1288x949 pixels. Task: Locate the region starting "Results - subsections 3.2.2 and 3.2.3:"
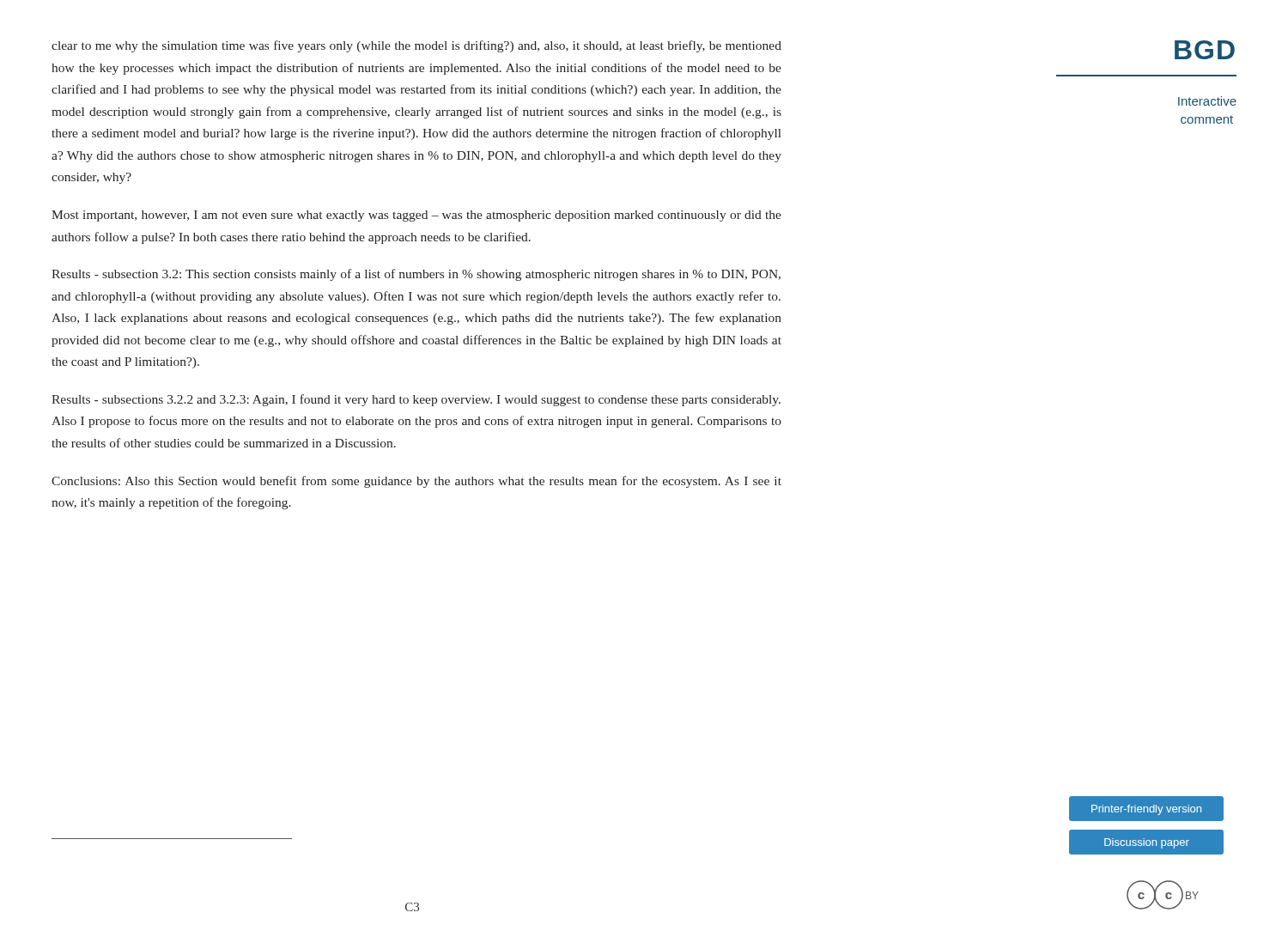416,421
